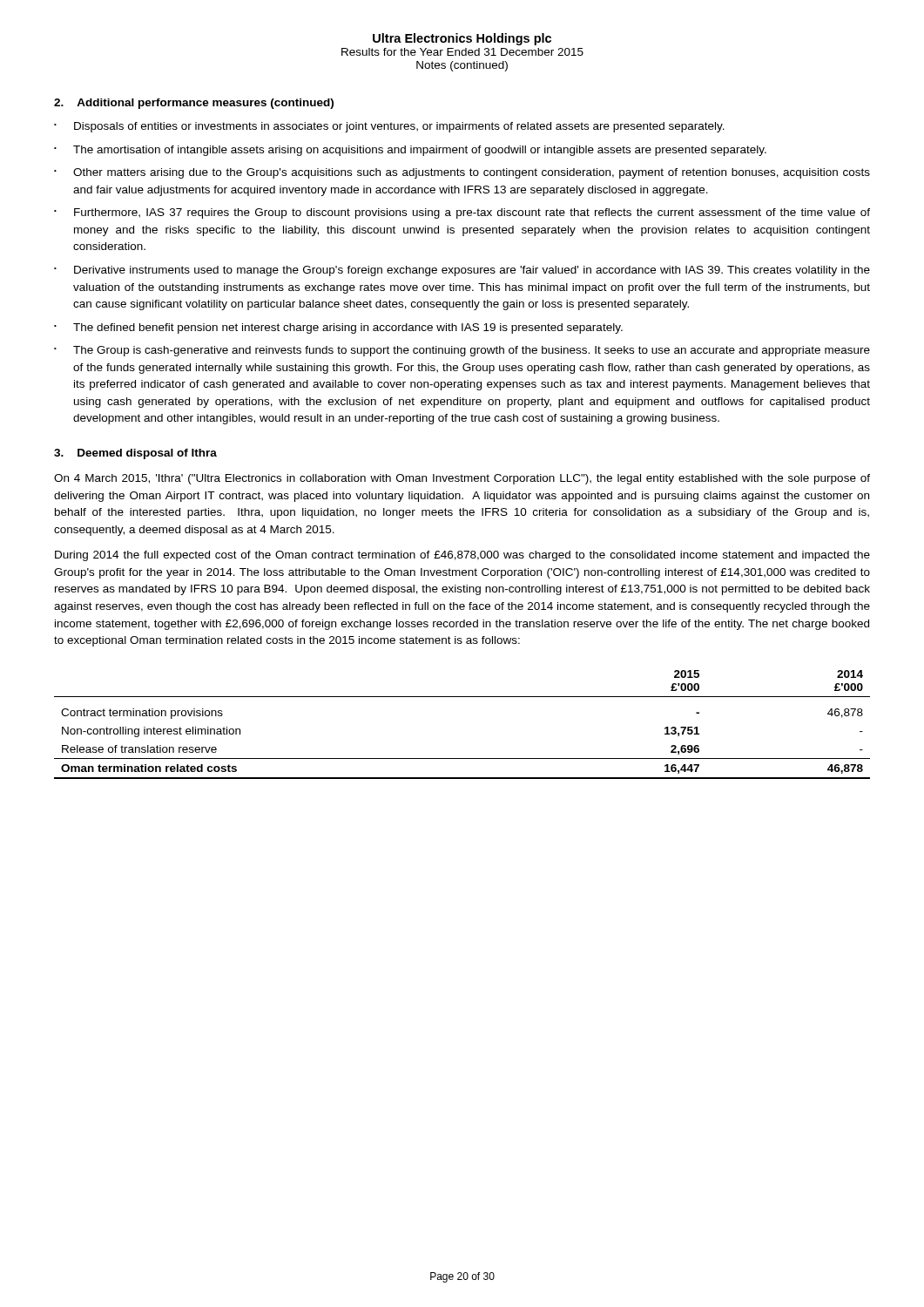This screenshot has width=924, height=1307.
Task: Navigate to the passage starting "• Other matters"
Action: pyautogui.click(x=462, y=181)
